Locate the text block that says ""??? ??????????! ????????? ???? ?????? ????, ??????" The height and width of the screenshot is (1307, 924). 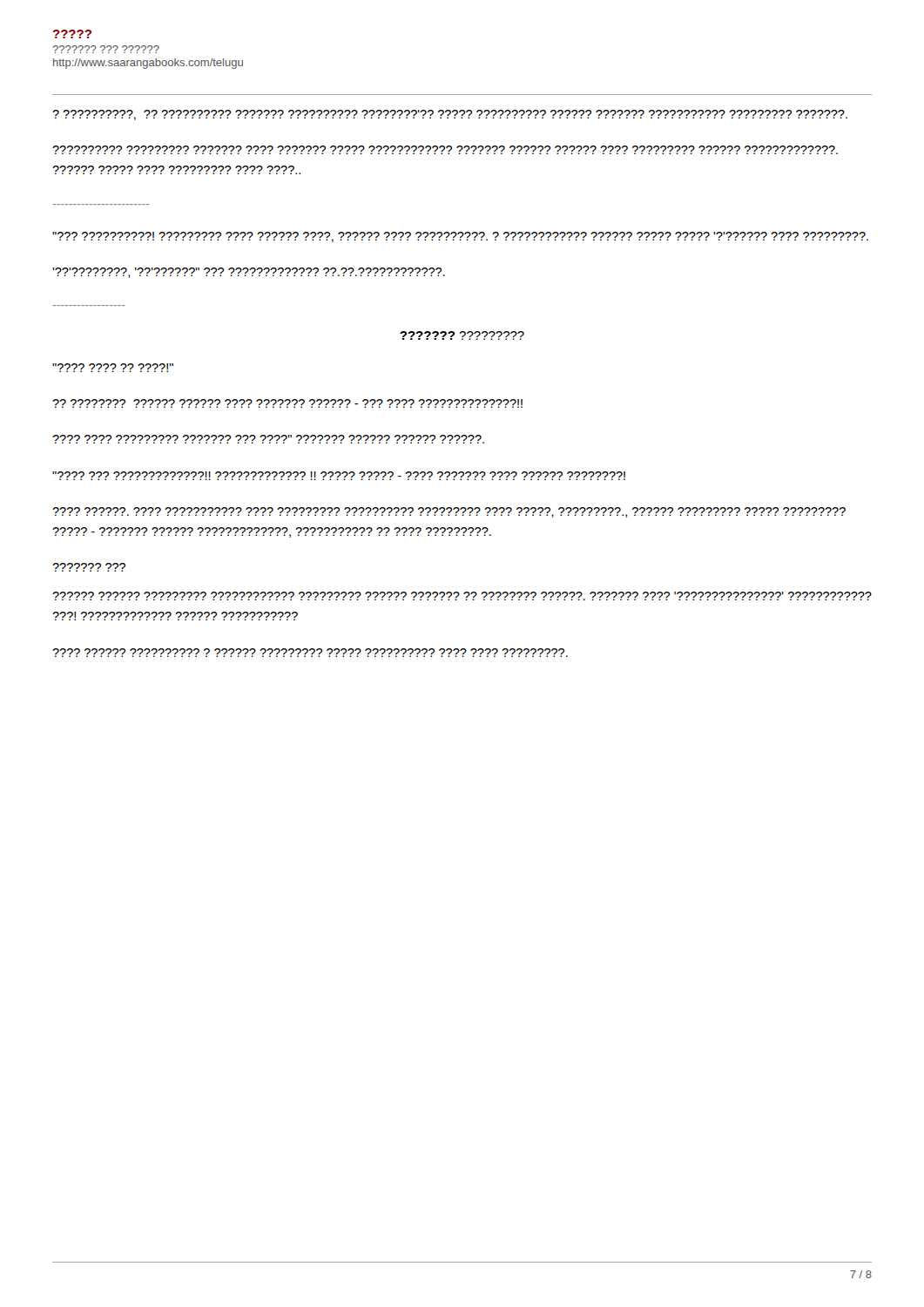pyautogui.click(x=461, y=236)
